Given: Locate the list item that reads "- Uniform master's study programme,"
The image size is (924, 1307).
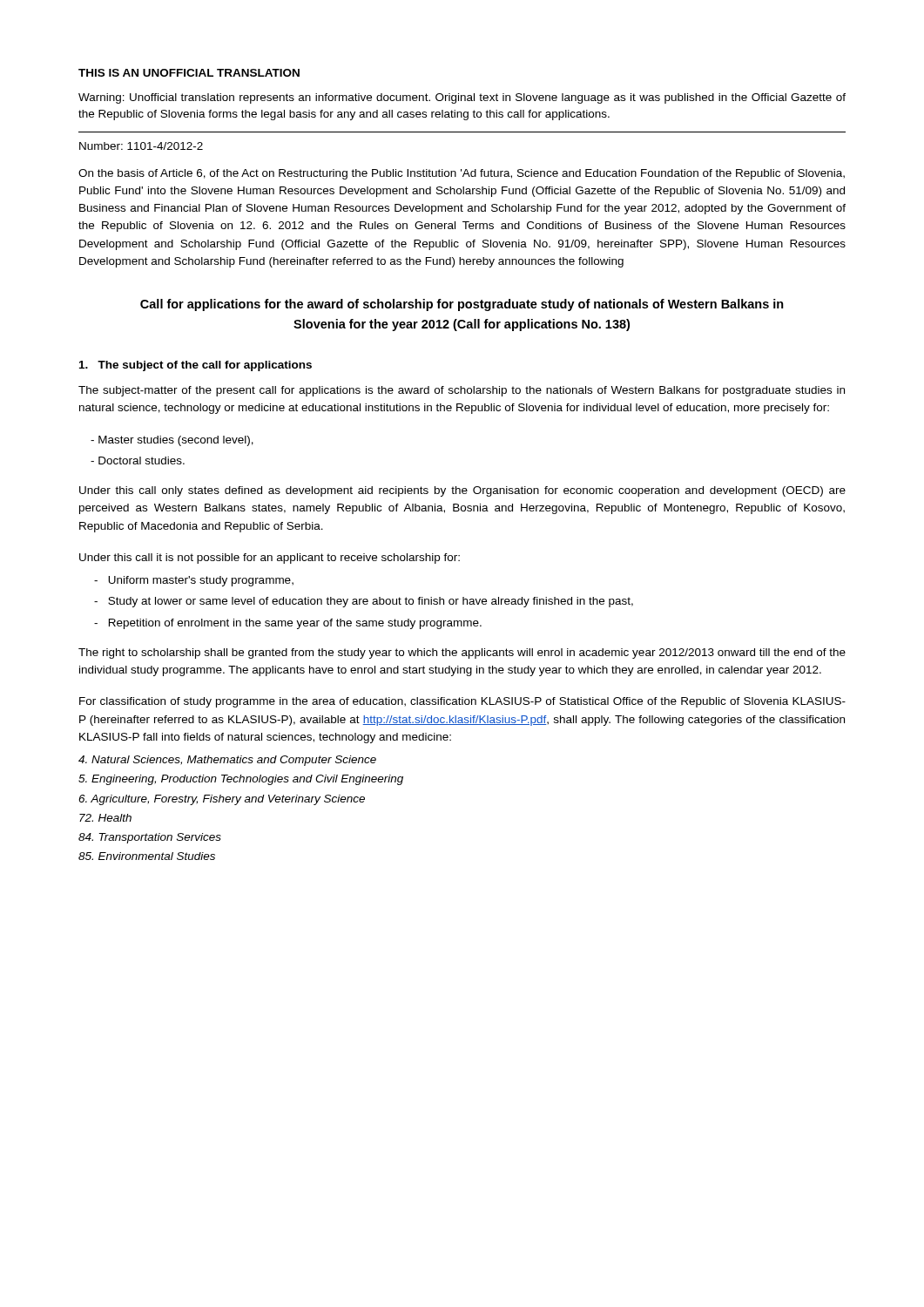Looking at the screenshot, I should [194, 580].
